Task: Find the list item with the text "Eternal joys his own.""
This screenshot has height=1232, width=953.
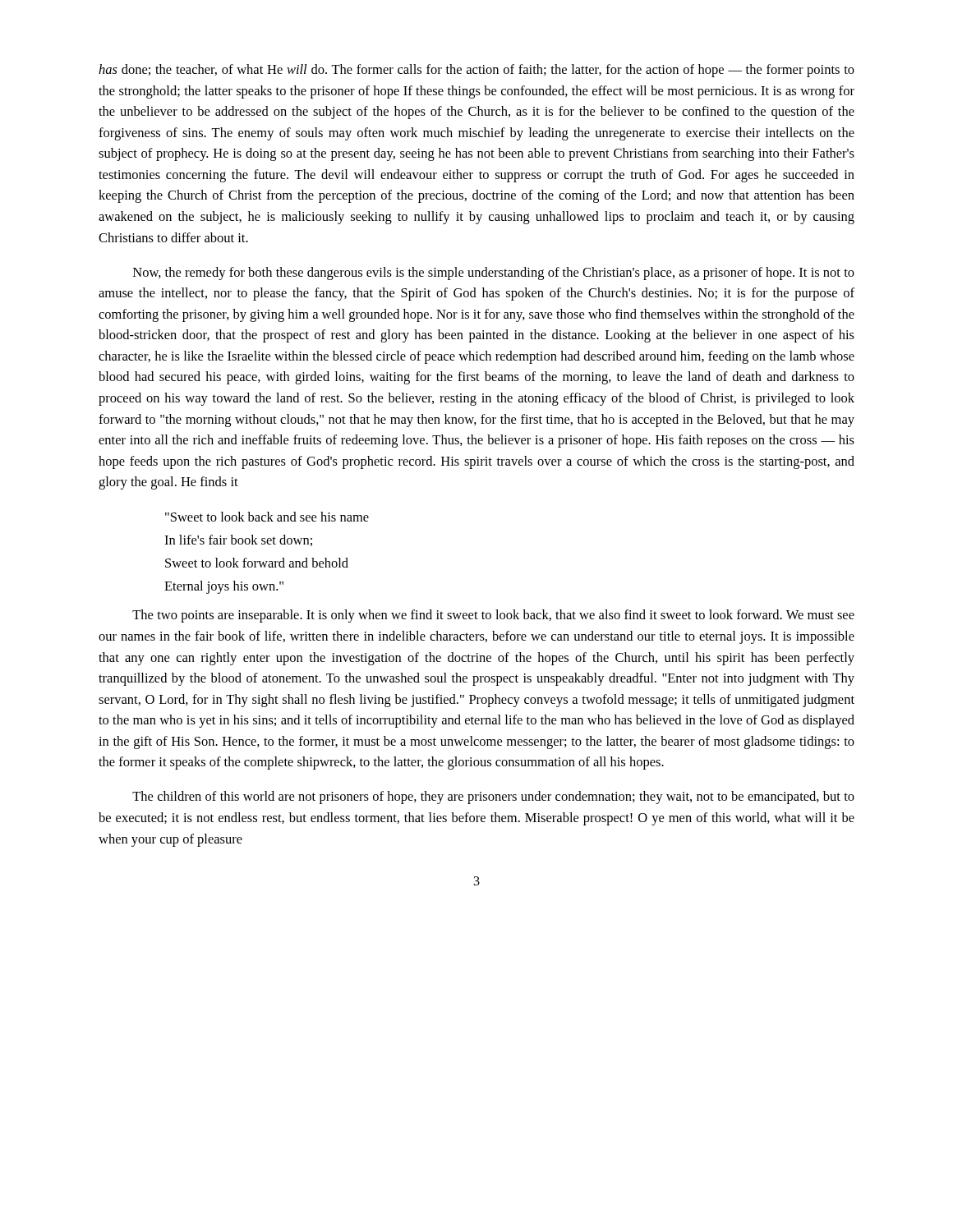Action: pyautogui.click(x=224, y=587)
